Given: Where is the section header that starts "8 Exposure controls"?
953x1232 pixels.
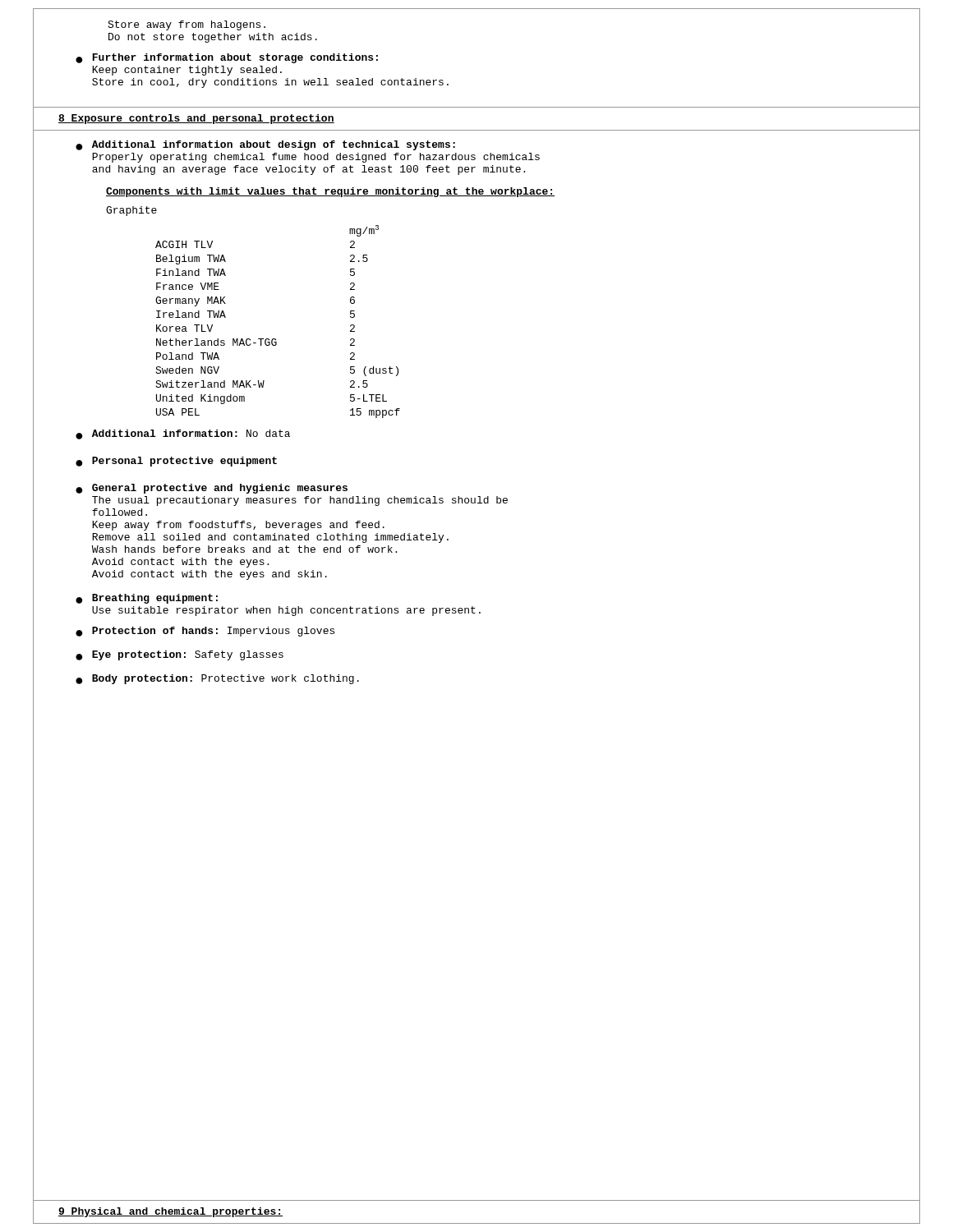Looking at the screenshot, I should coord(196,119).
